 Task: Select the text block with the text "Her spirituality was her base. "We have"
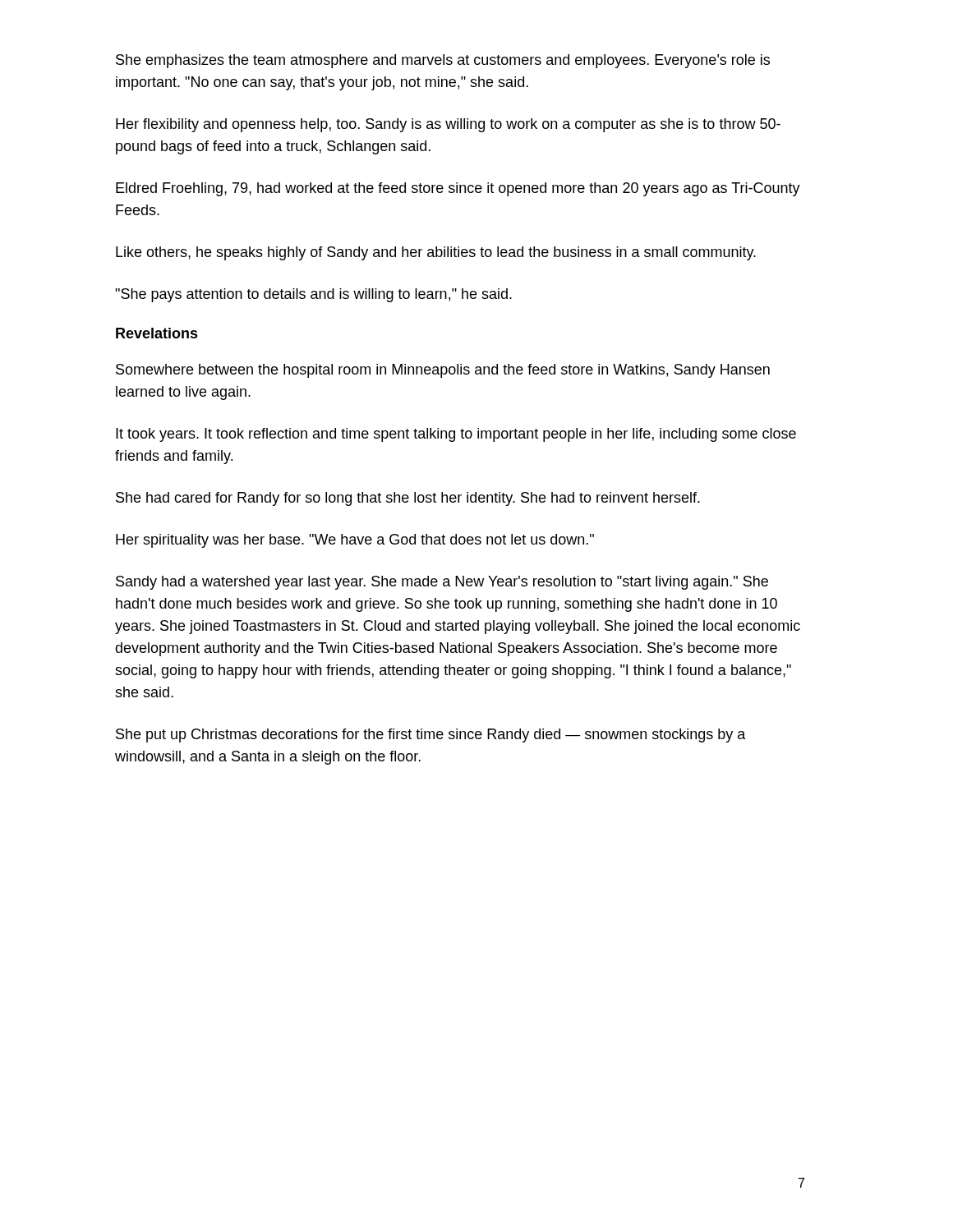tap(355, 540)
